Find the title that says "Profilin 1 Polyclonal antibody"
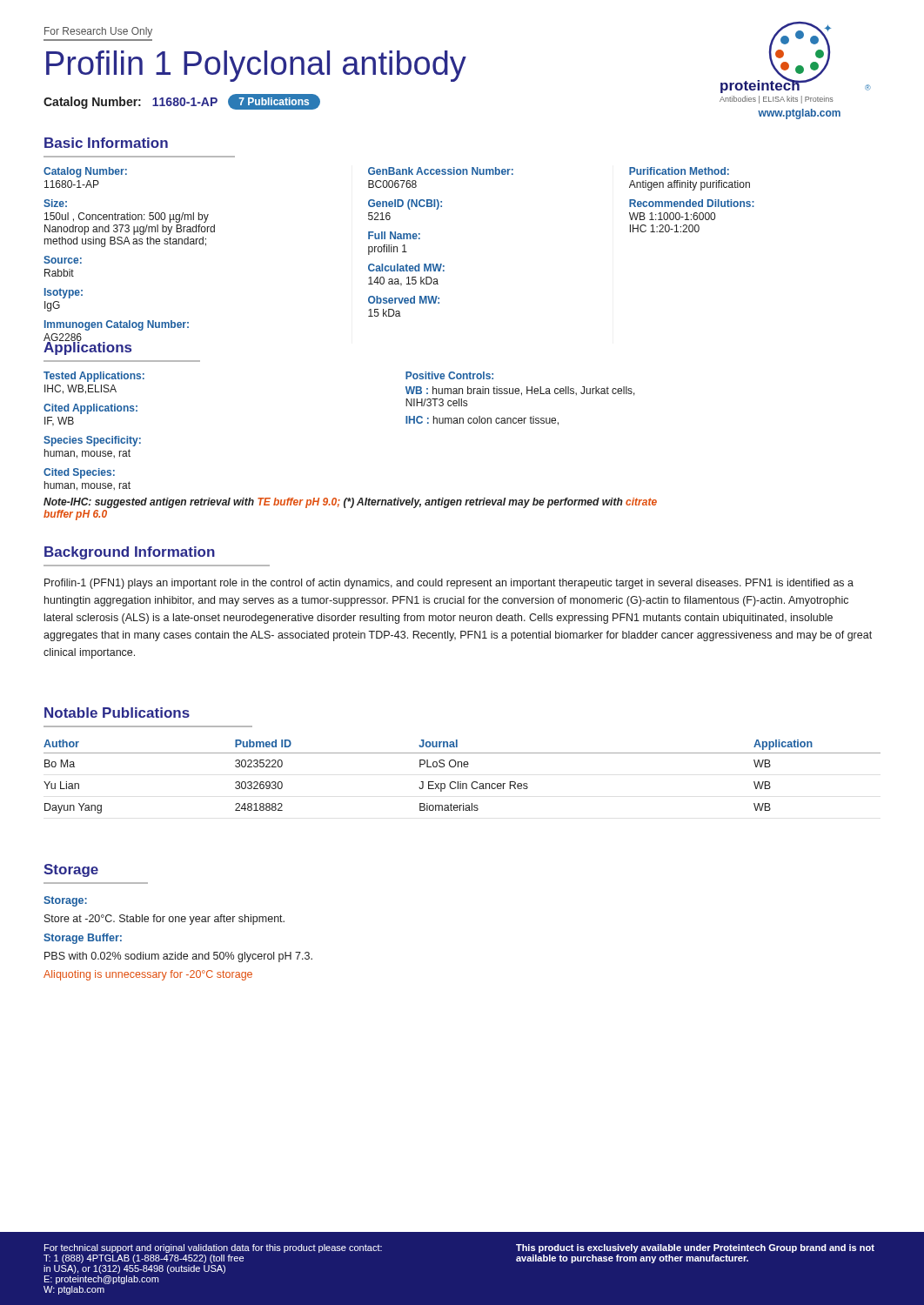The width and height of the screenshot is (924, 1305). click(x=255, y=64)
